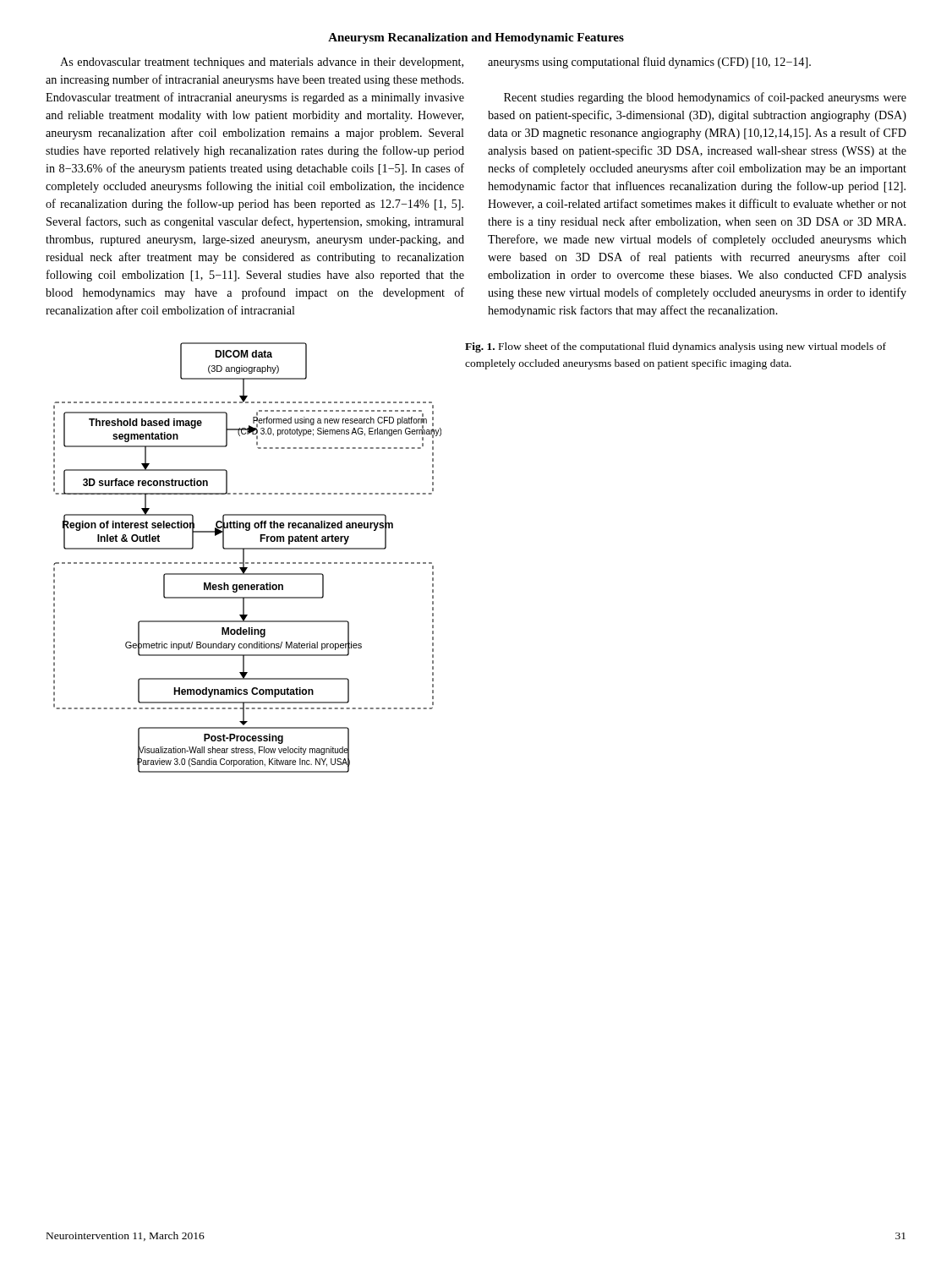Screen dimensions: 1268x952
Task: Where is the passage that starts "aneurysms using computational fluid dynamics (CFD)"?
Action: [697, 186]
